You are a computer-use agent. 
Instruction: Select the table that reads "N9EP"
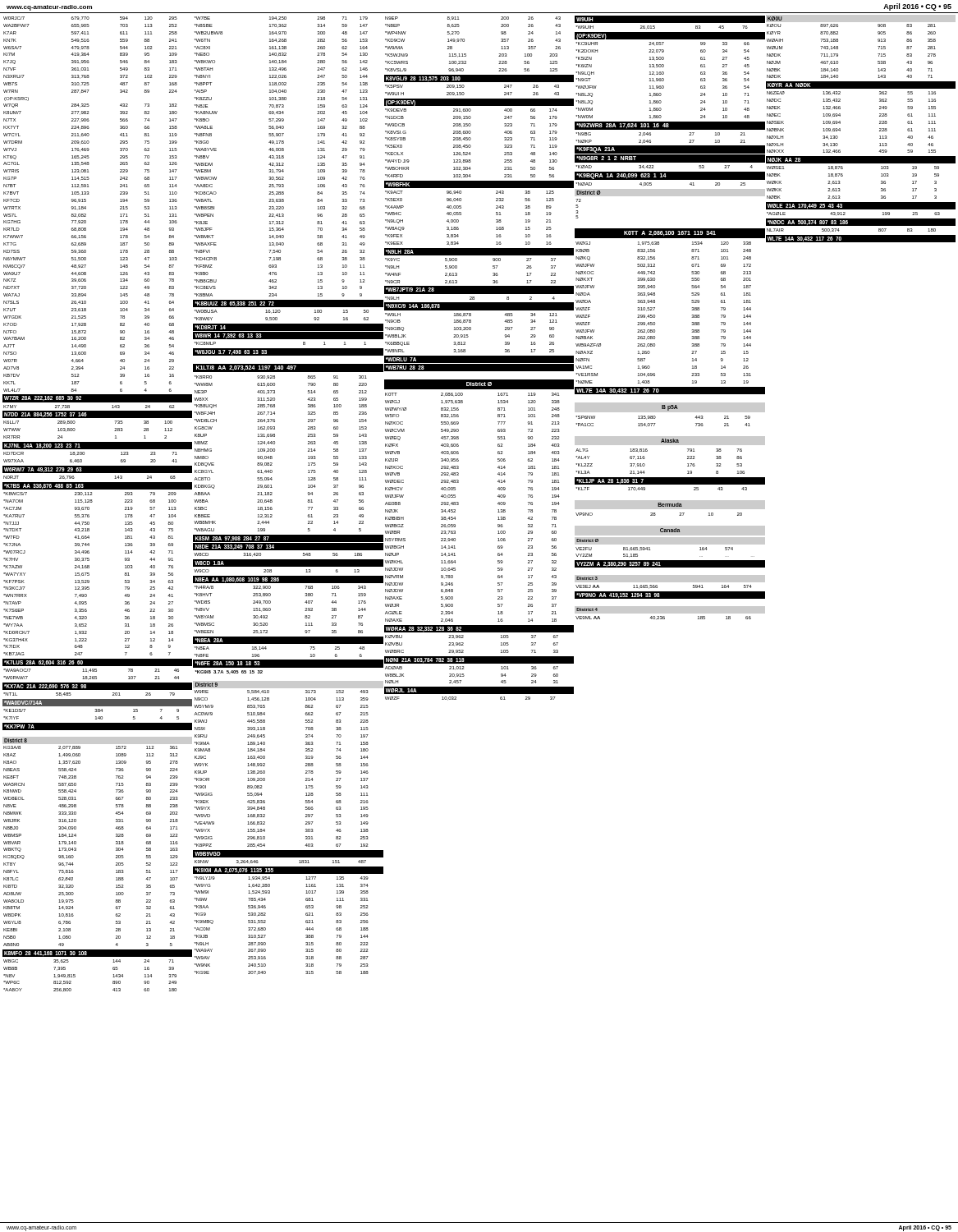click(479, 614)
